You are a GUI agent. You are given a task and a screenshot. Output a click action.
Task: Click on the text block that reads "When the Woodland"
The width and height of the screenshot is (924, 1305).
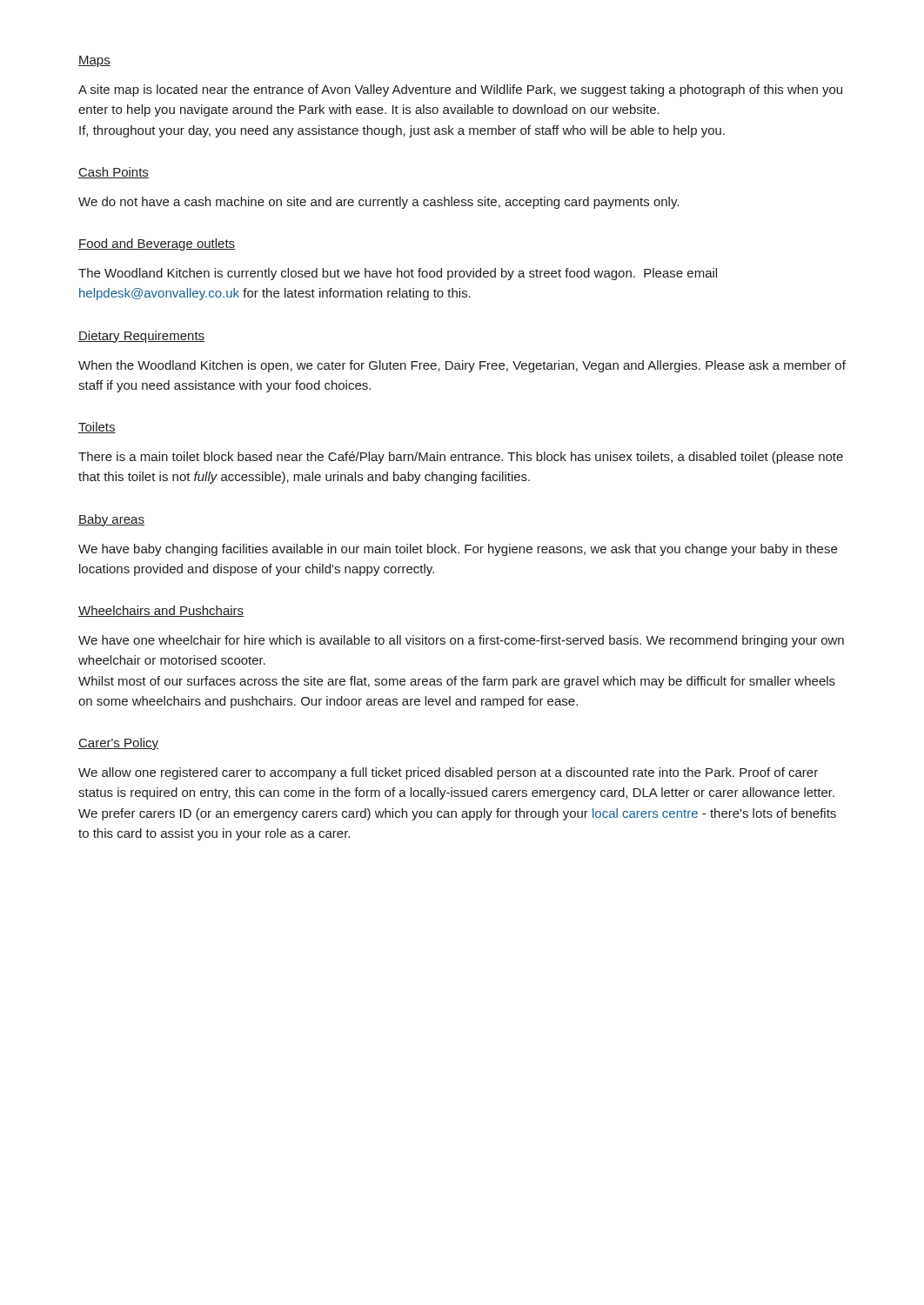pos(462,375)
